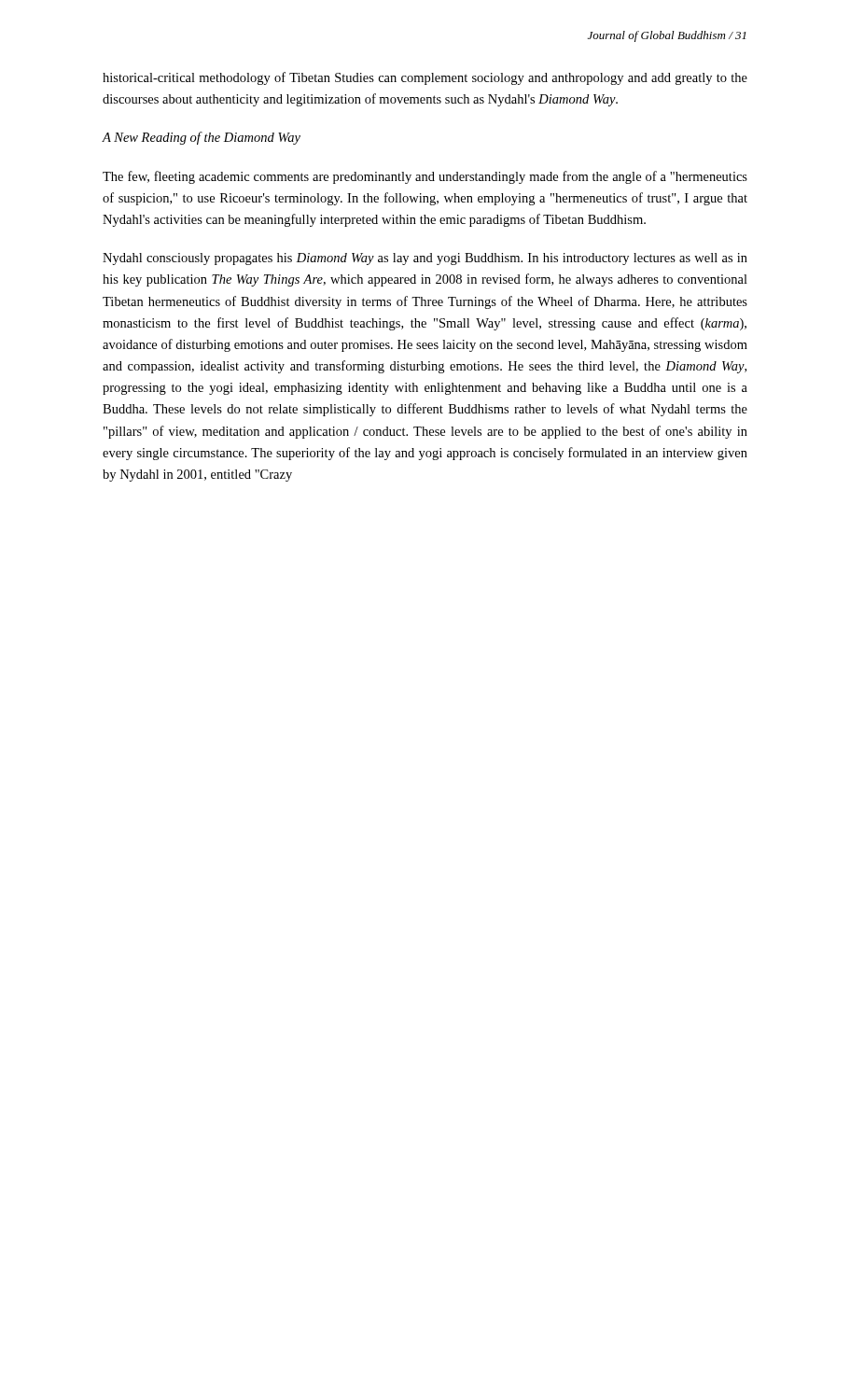Select the element starting "The few, fleeting academic comments"
The image size is (850, 1400).
[x=425, y=198]
